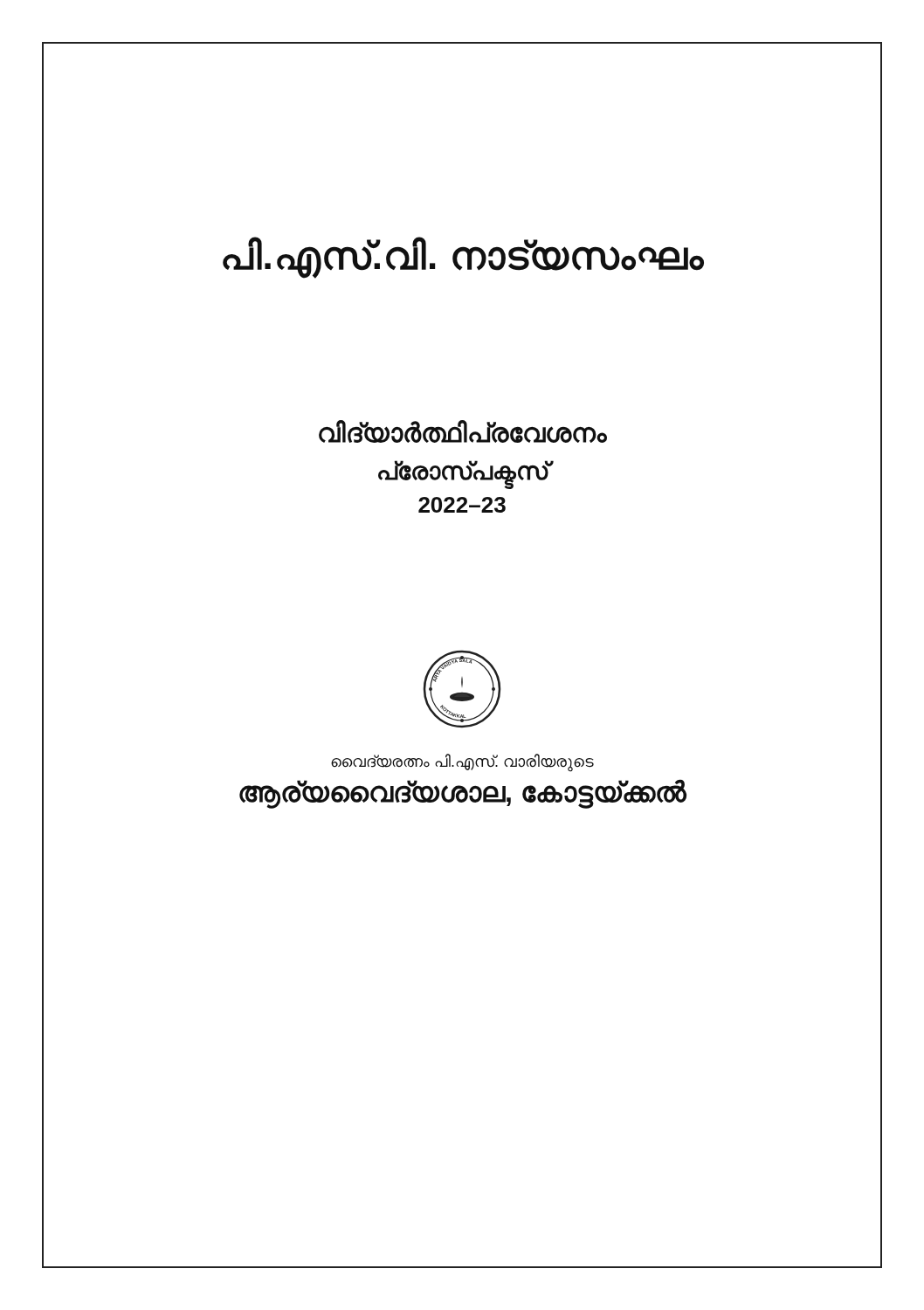Click on the logo
This screenshot has width=924, height=1310.
[x=462, y=691]
